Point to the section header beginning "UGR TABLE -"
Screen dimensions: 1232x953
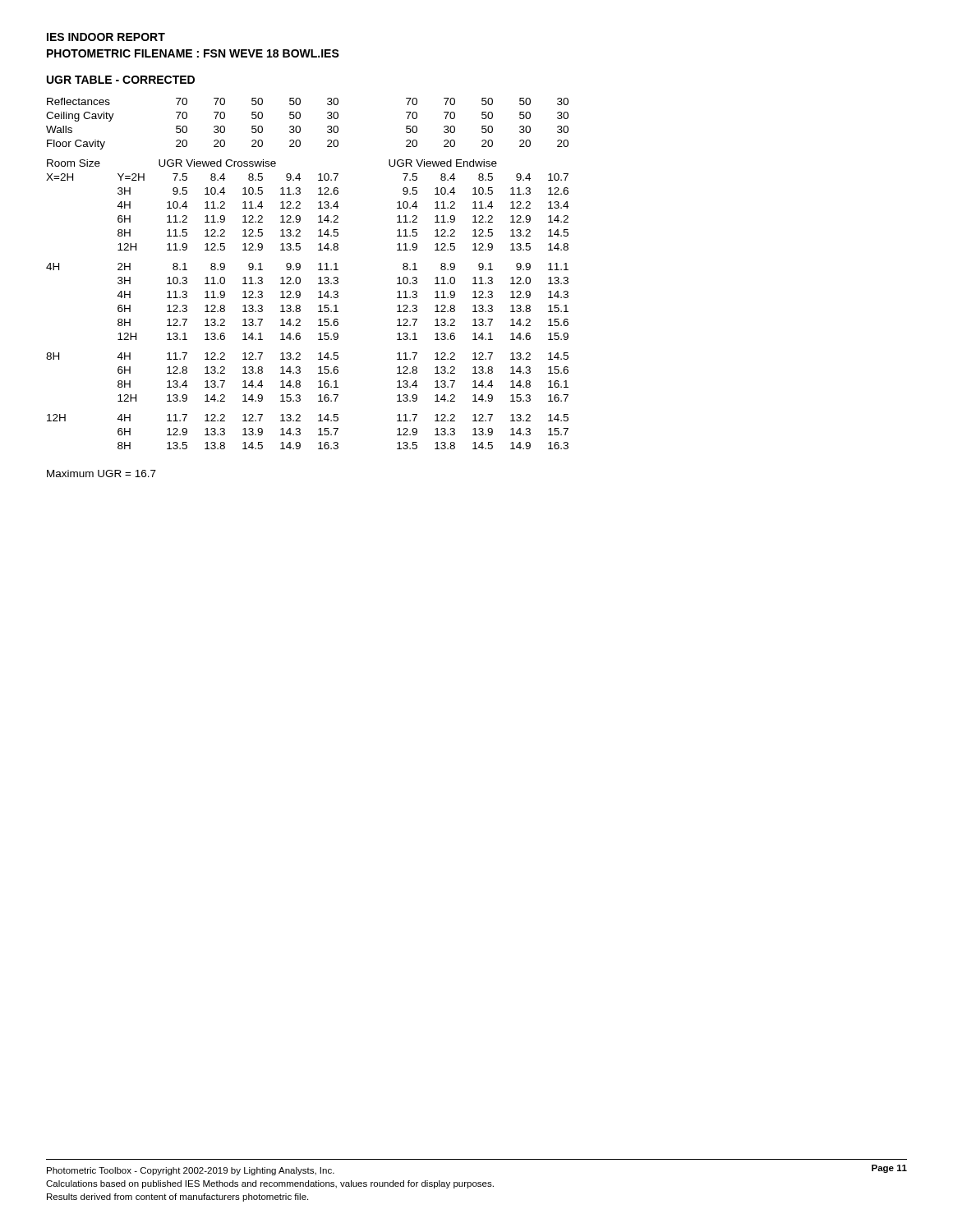121,80
